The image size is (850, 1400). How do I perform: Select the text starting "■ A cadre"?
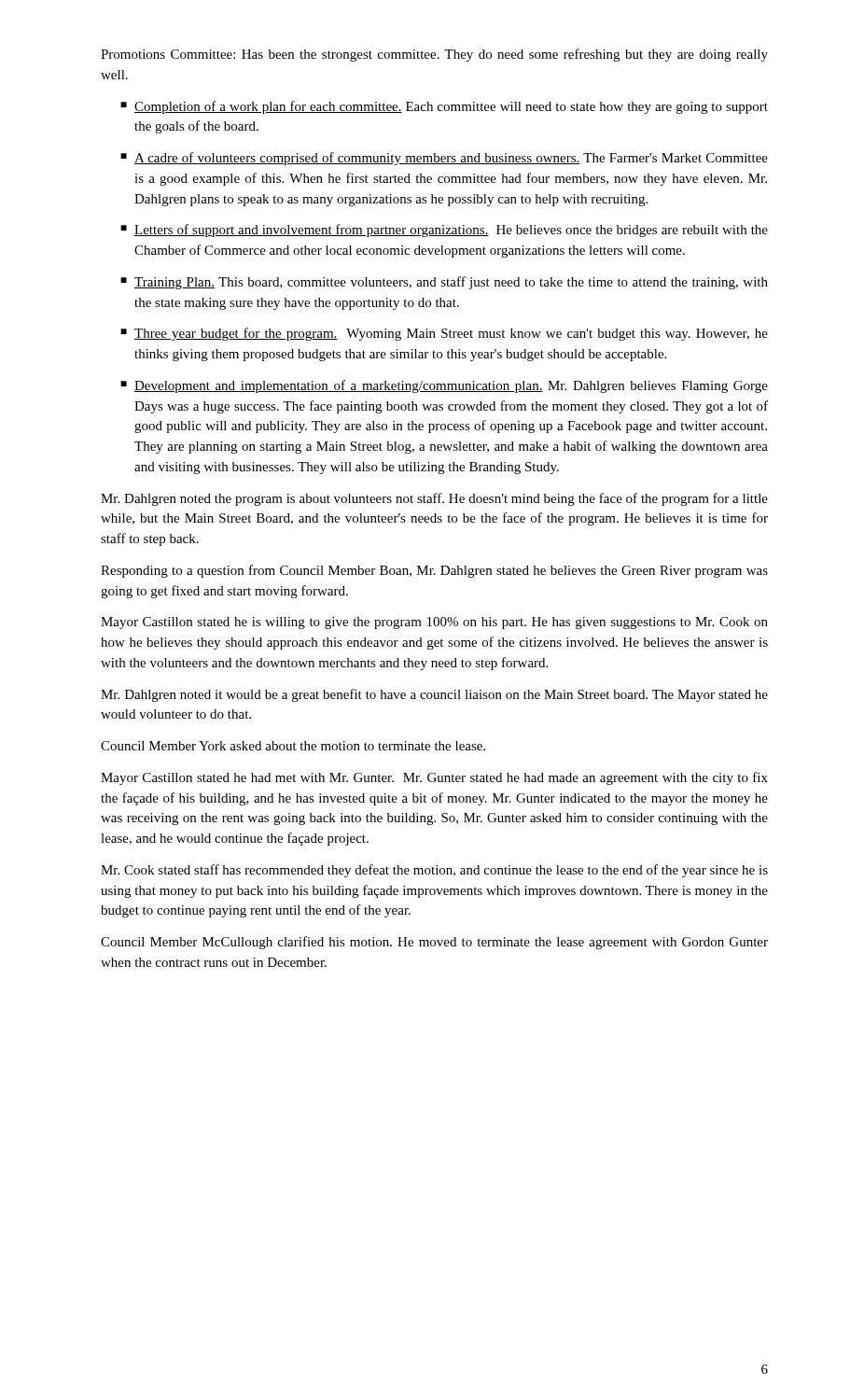point(434,179)
